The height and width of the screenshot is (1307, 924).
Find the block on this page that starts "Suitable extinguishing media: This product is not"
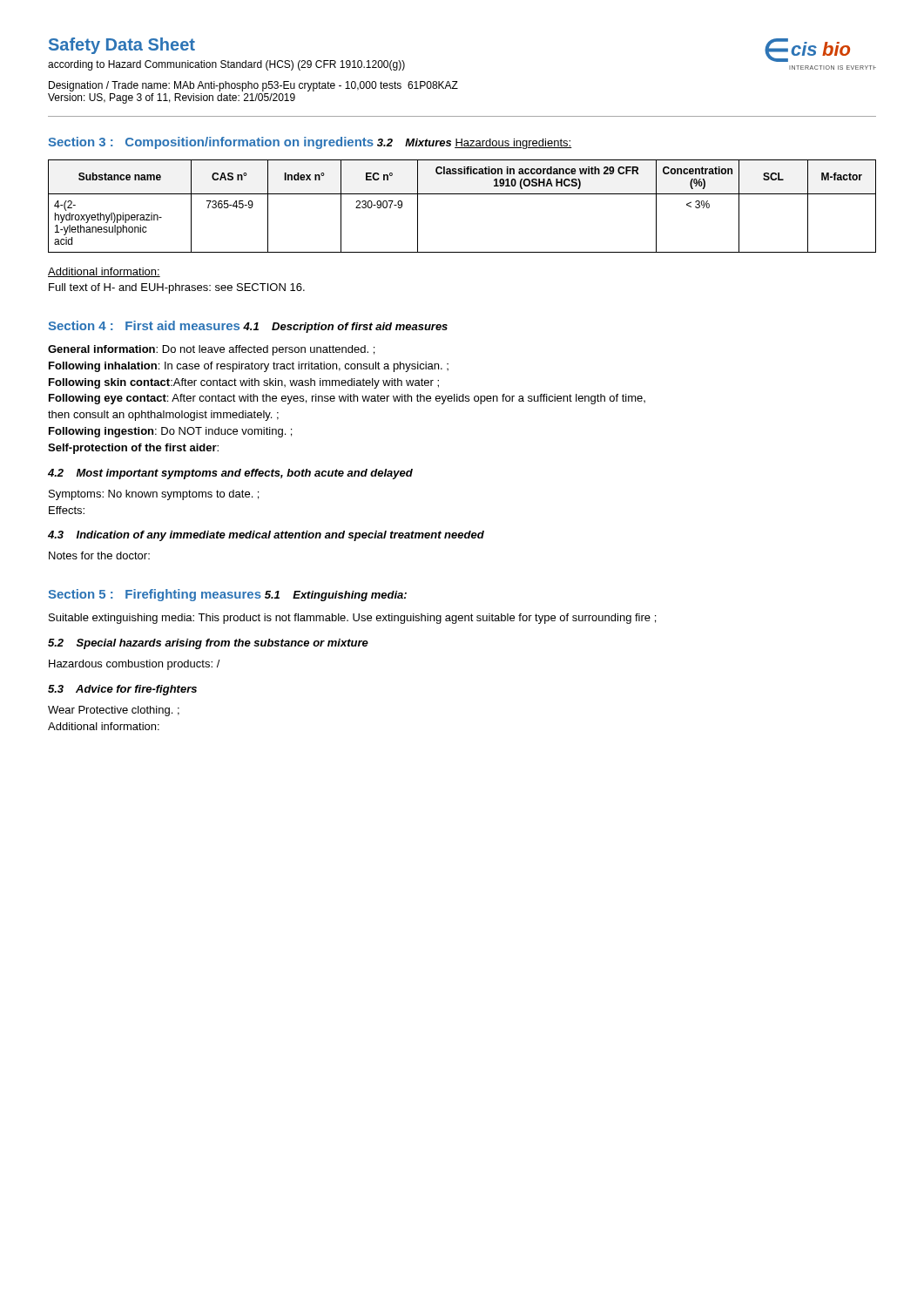tap(352, 618)
